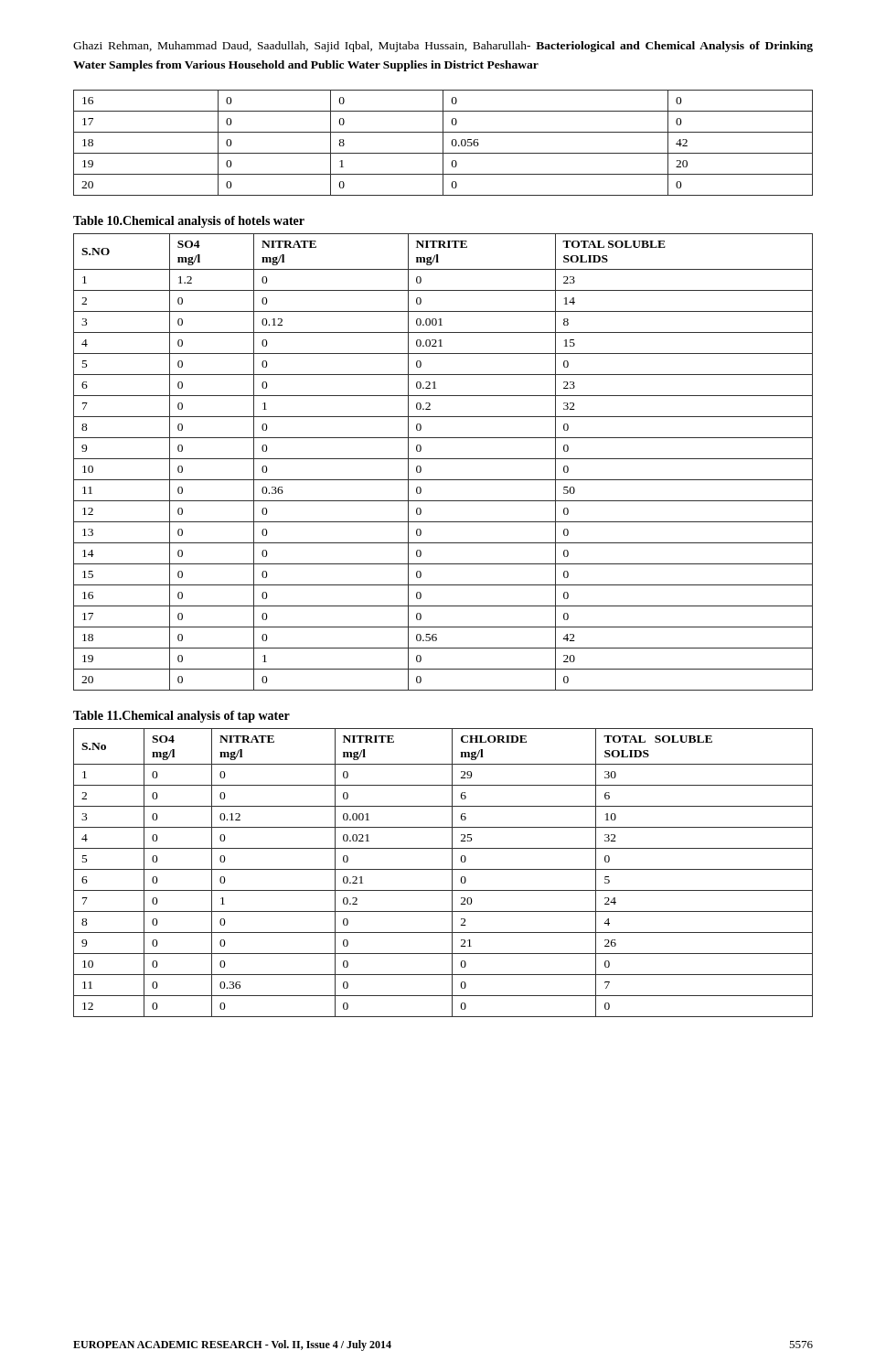Screen dimensions: 1372x886
Task: Locate the text block starting "Table 11.Chemical analysis of tap water"
Action: tap(181, 716)
